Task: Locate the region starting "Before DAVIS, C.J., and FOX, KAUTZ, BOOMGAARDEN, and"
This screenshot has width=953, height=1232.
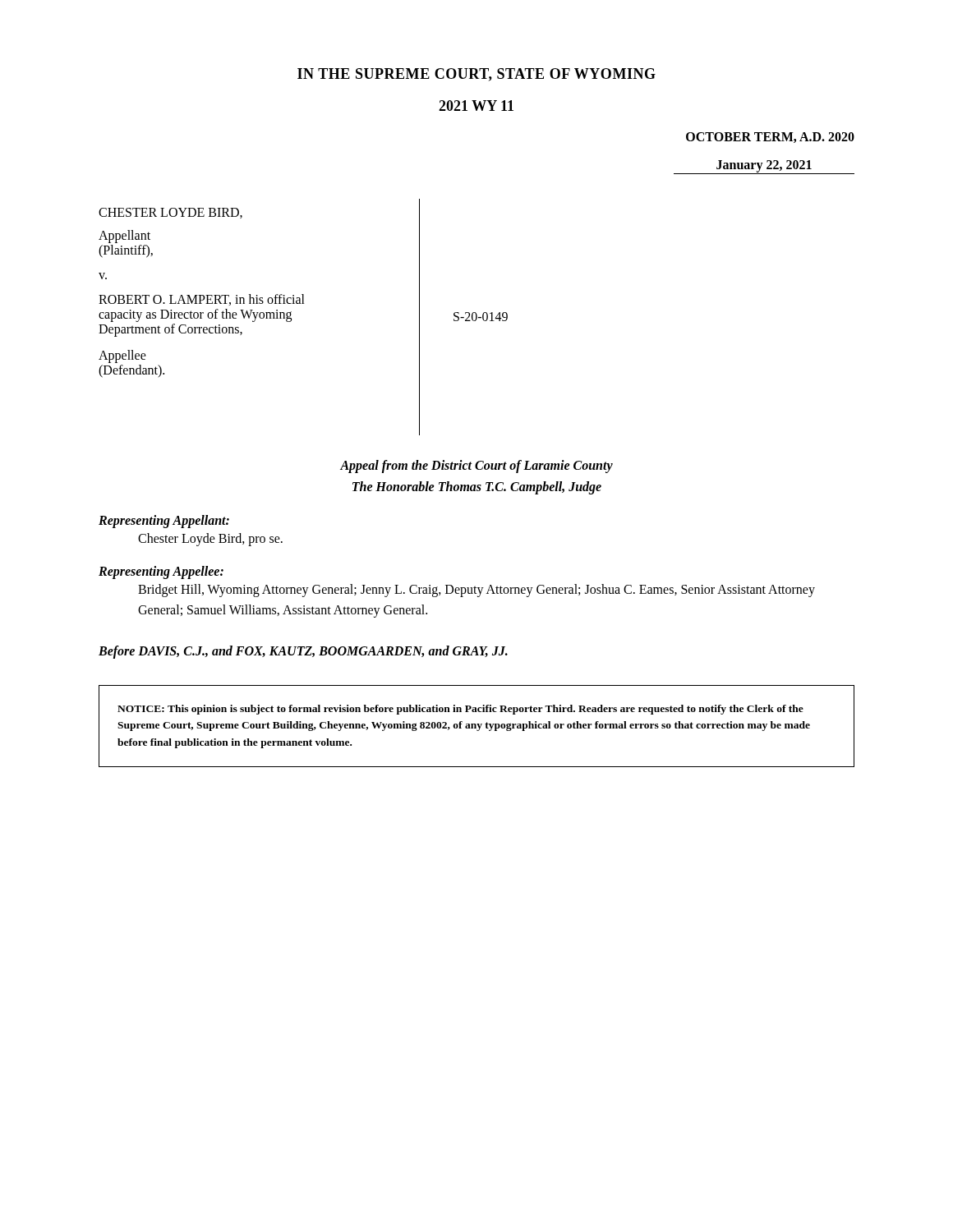Action: tap(303, 651)
